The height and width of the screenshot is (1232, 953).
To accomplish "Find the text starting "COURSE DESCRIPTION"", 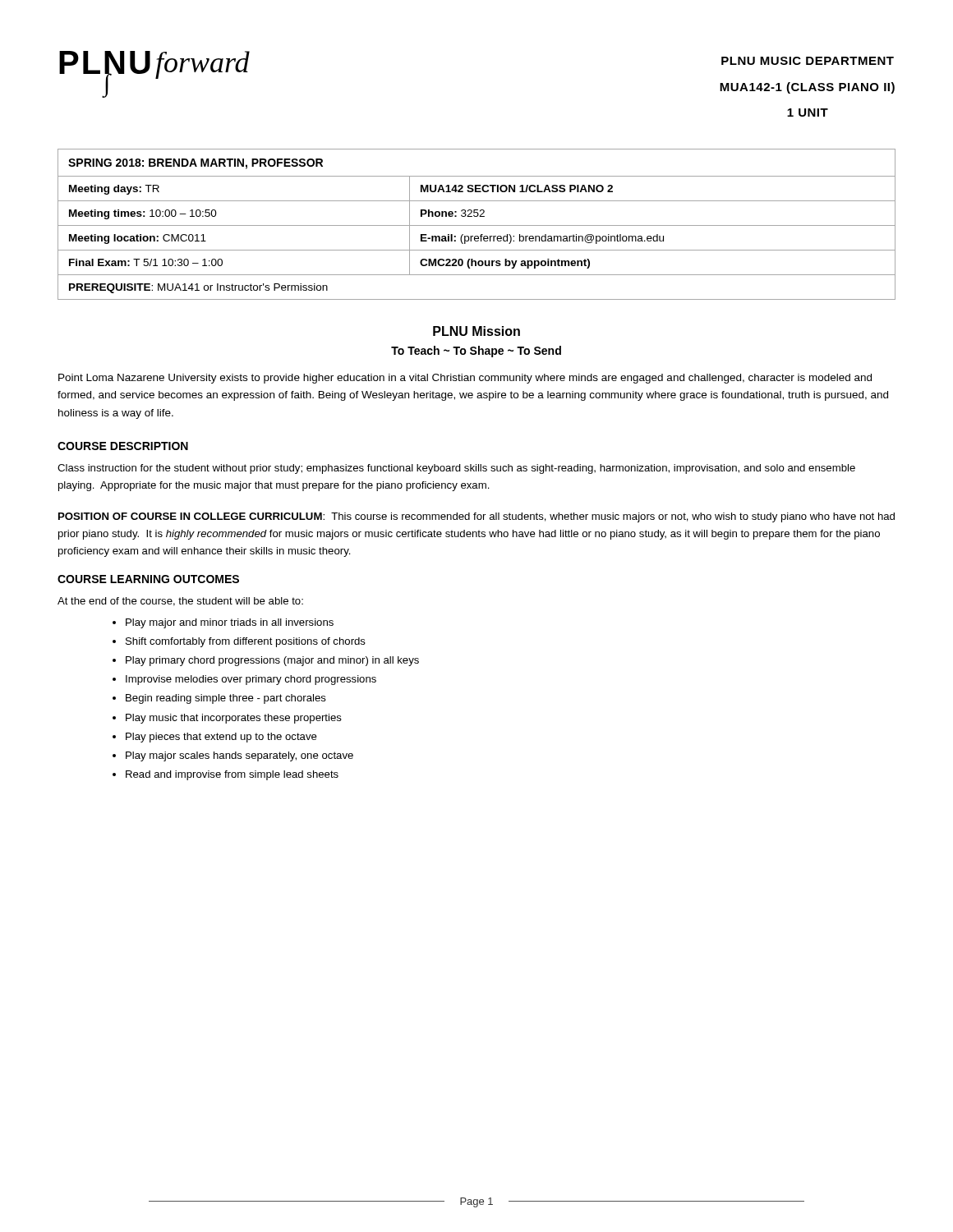I will point(123,446).
